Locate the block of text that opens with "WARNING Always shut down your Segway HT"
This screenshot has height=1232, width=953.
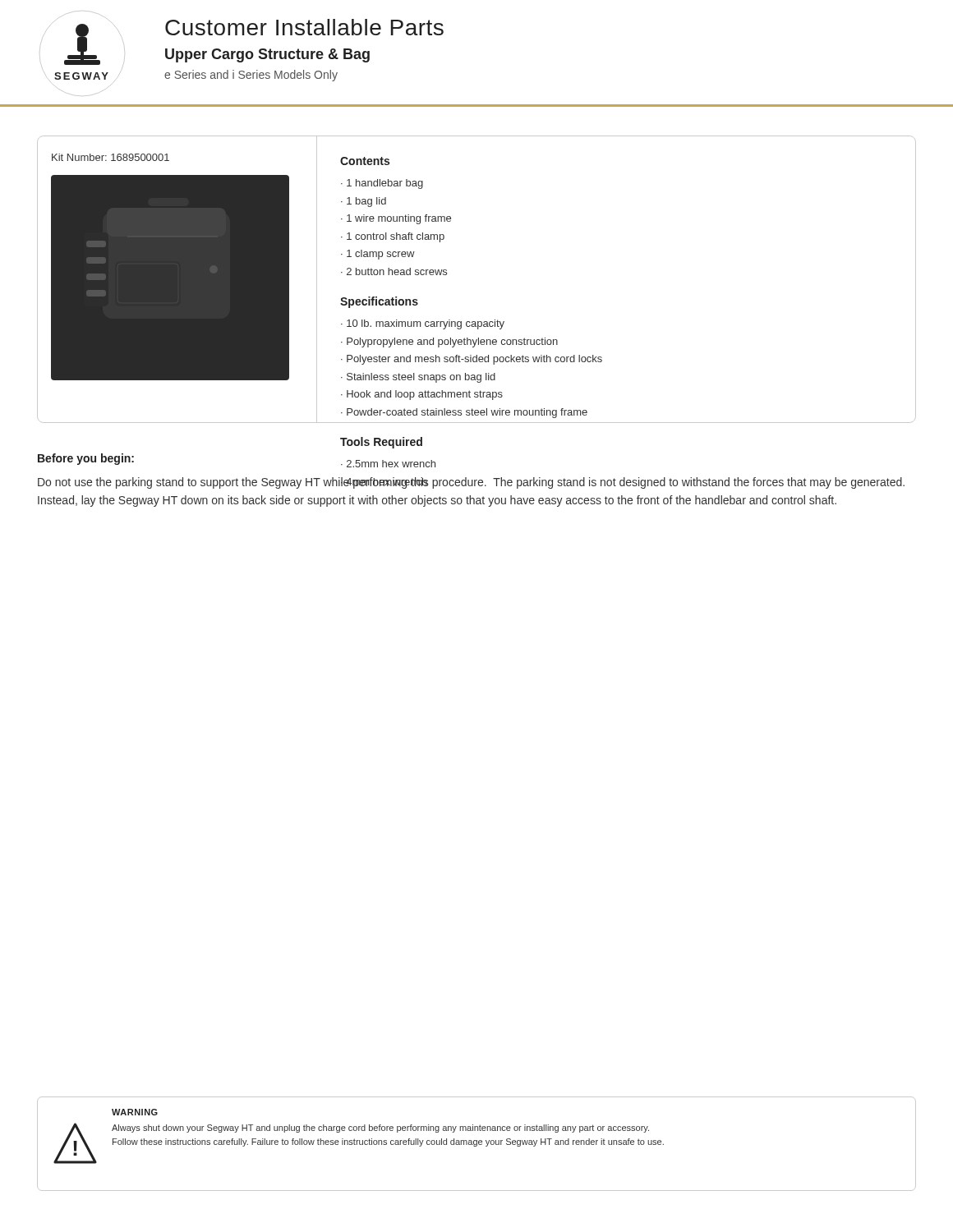tap(507, 1128)
